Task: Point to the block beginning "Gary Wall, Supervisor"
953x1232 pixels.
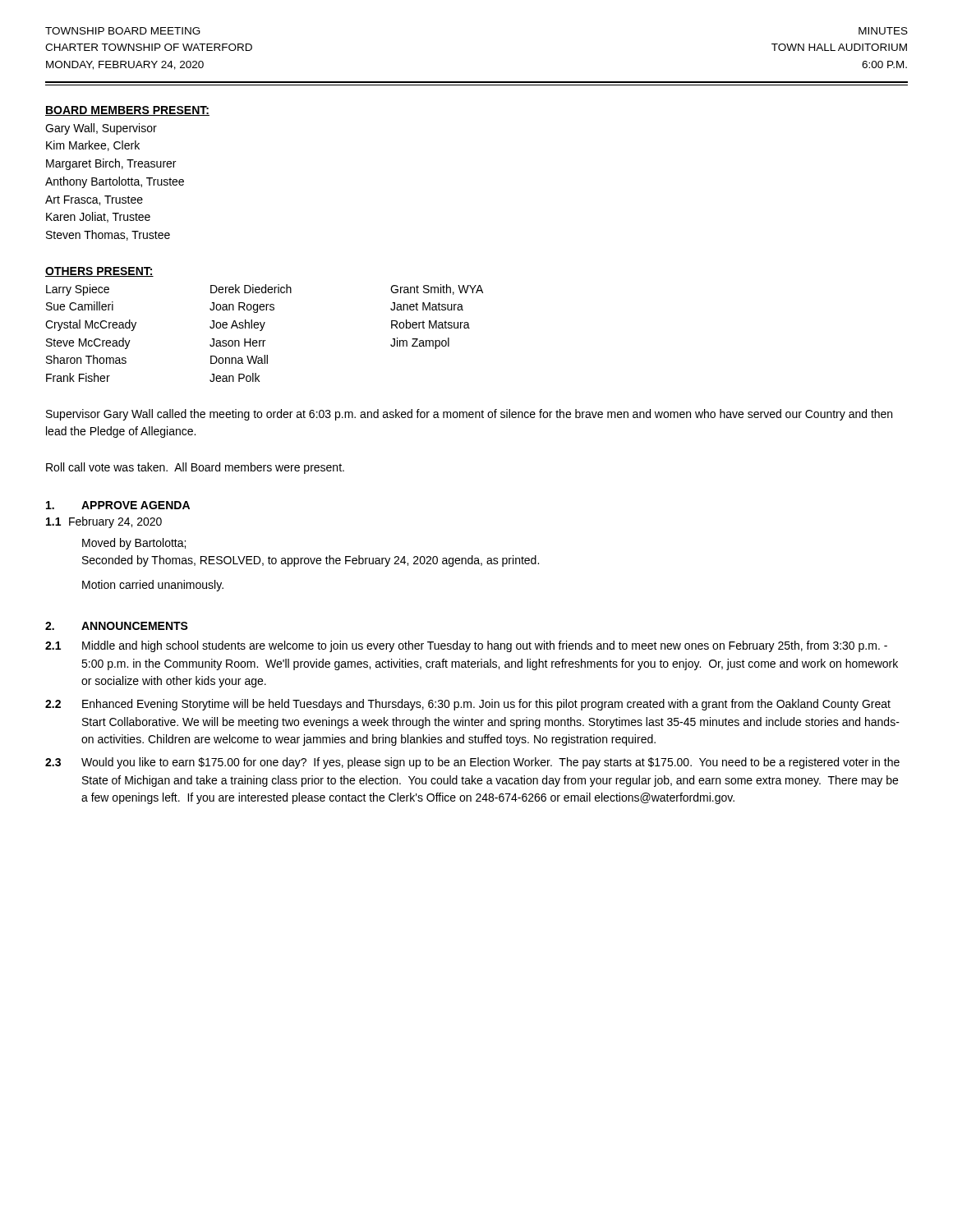Action: point(115,181)
